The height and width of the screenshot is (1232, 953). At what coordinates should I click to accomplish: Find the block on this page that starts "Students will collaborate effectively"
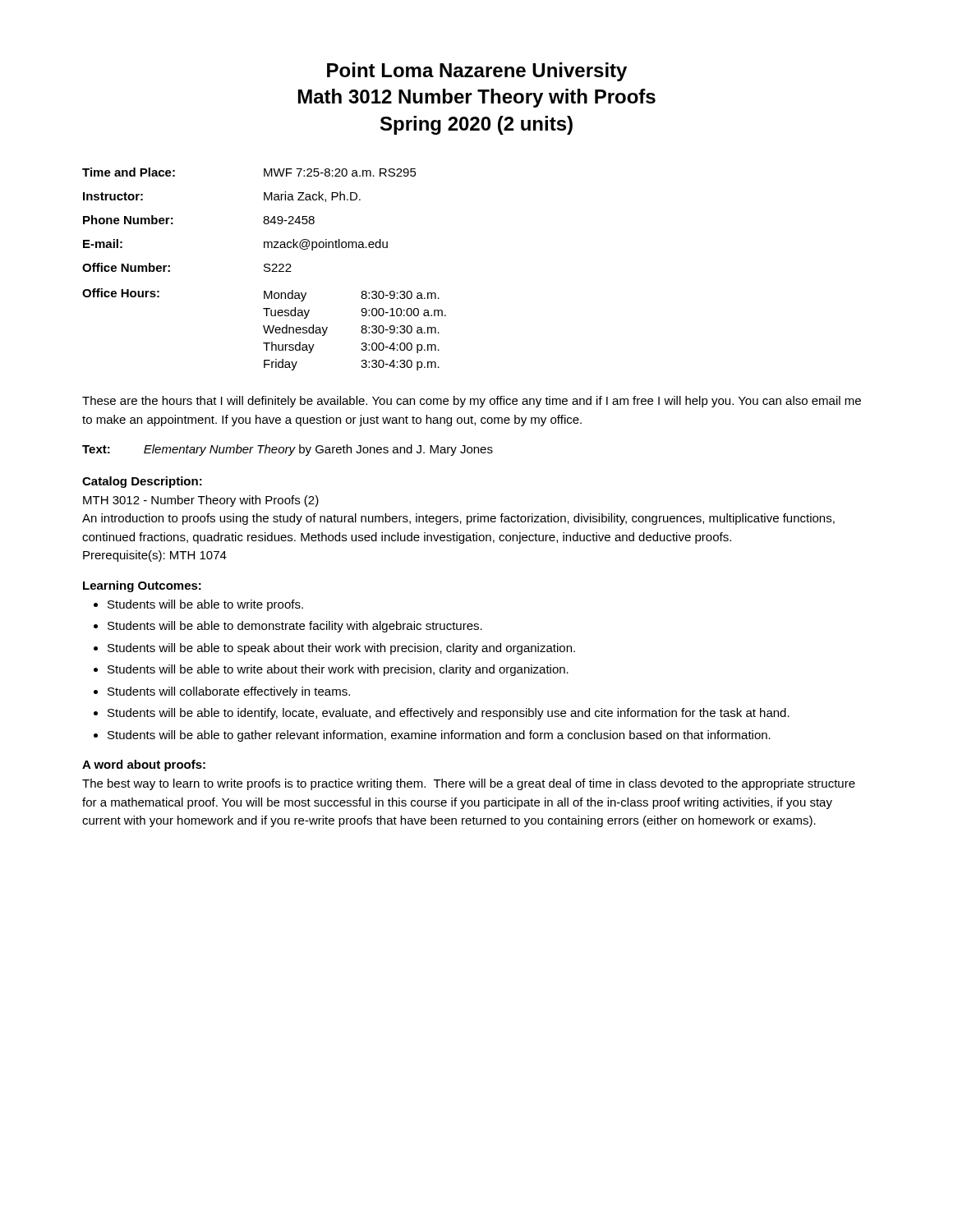(x=229, y=691)
